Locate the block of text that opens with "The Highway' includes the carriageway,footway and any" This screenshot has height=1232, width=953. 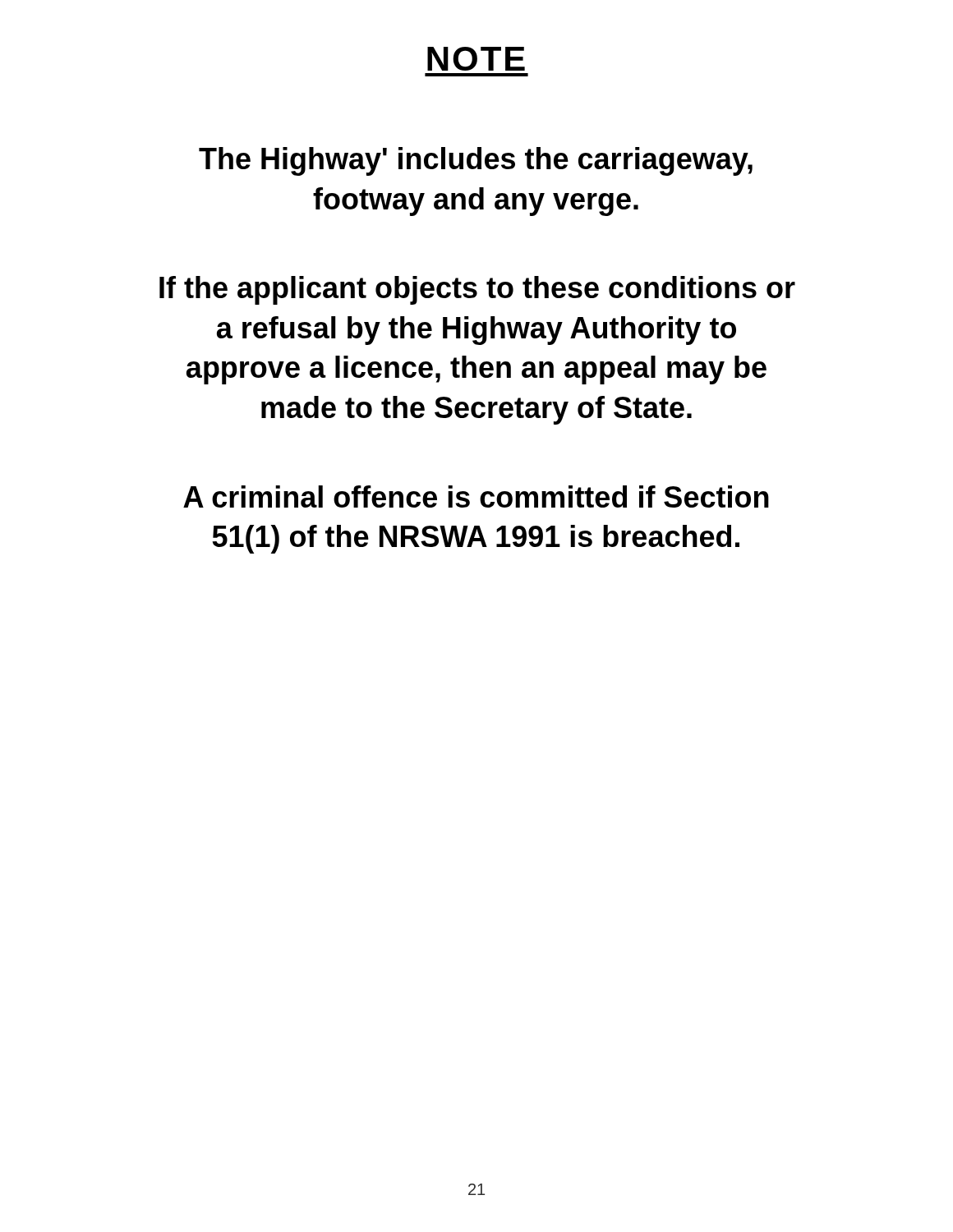(476, 179)
